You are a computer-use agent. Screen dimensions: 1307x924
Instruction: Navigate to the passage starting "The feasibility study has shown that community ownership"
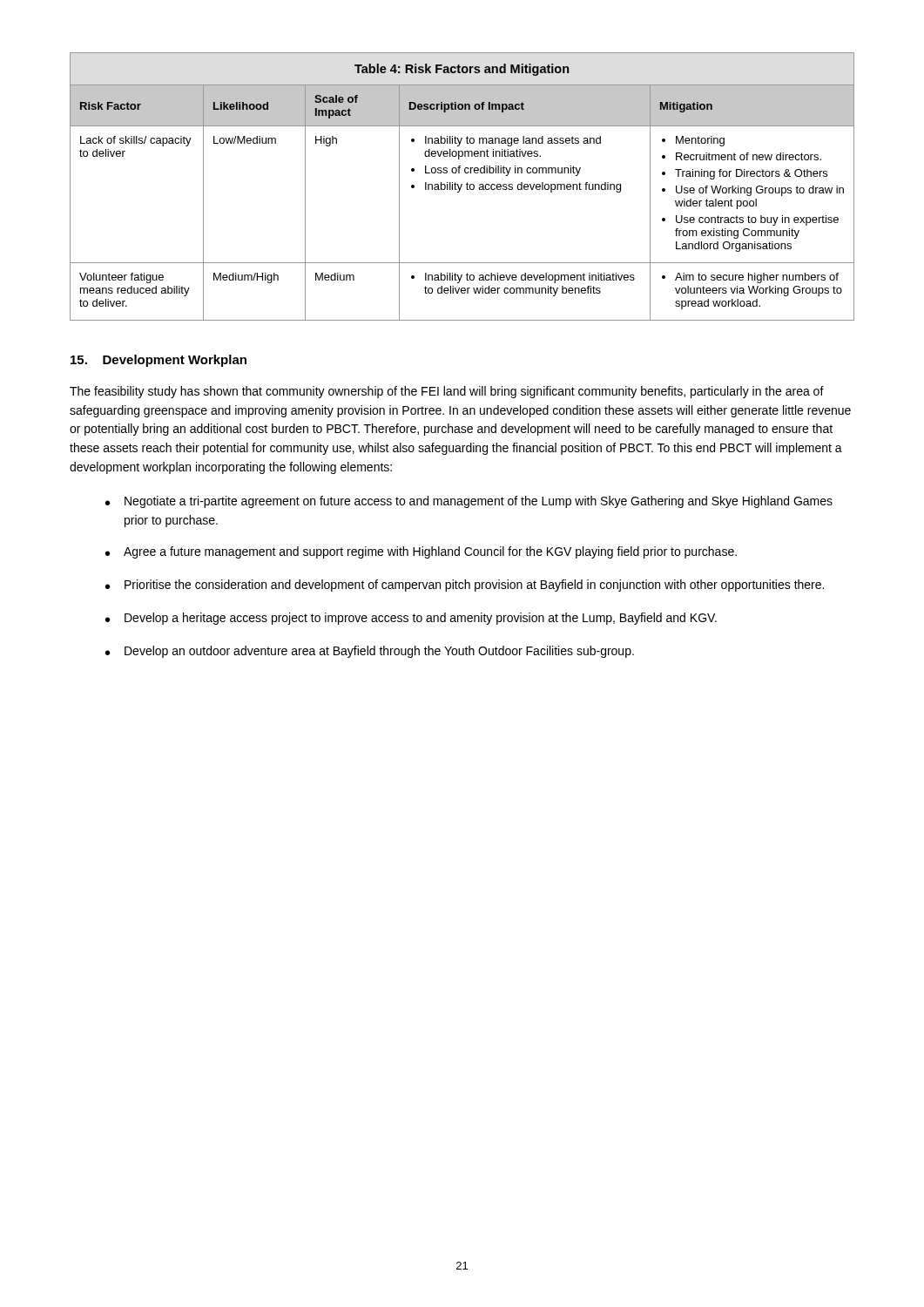tap(460, 429)
